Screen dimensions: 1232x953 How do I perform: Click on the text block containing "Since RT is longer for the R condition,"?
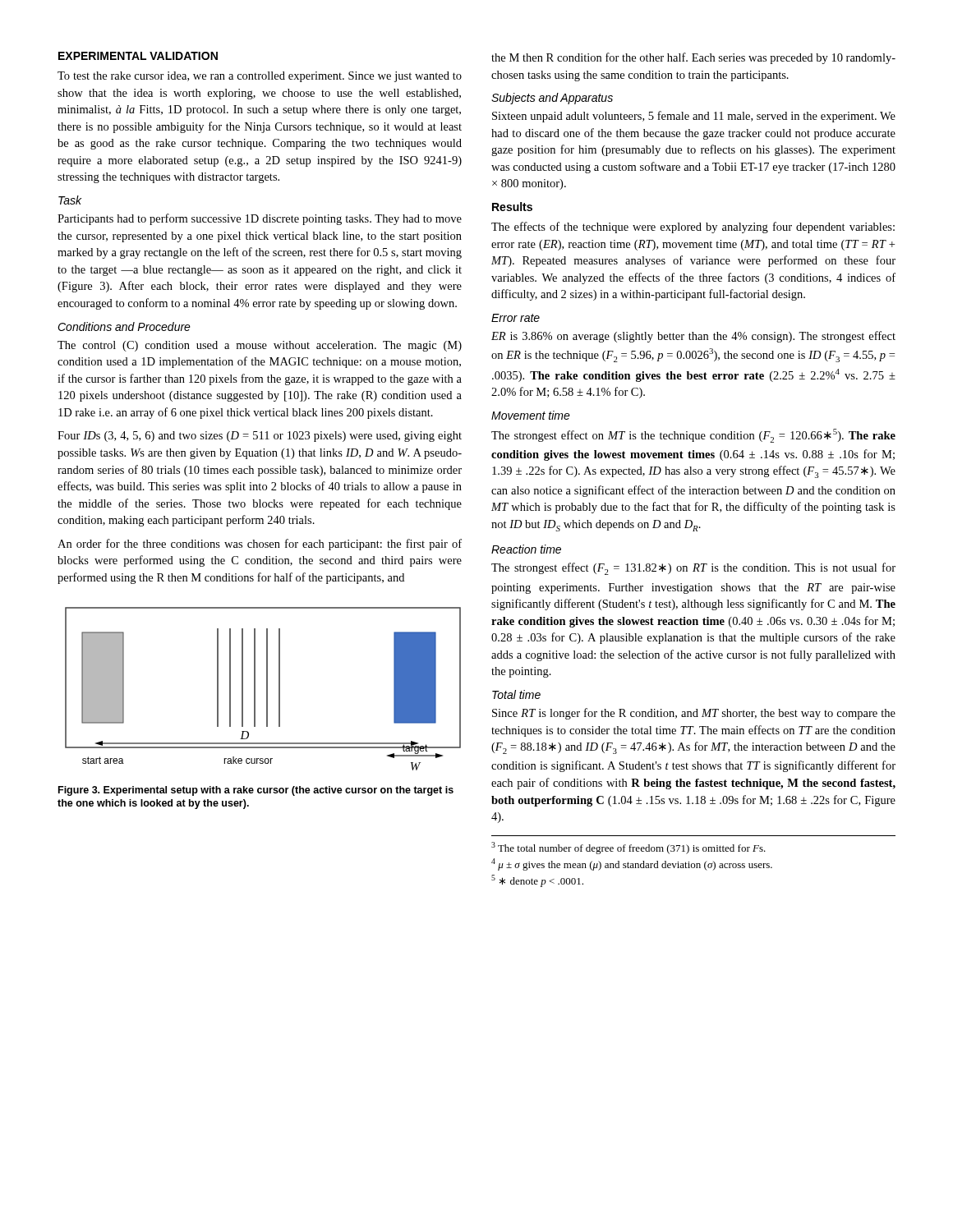point(693,765)
